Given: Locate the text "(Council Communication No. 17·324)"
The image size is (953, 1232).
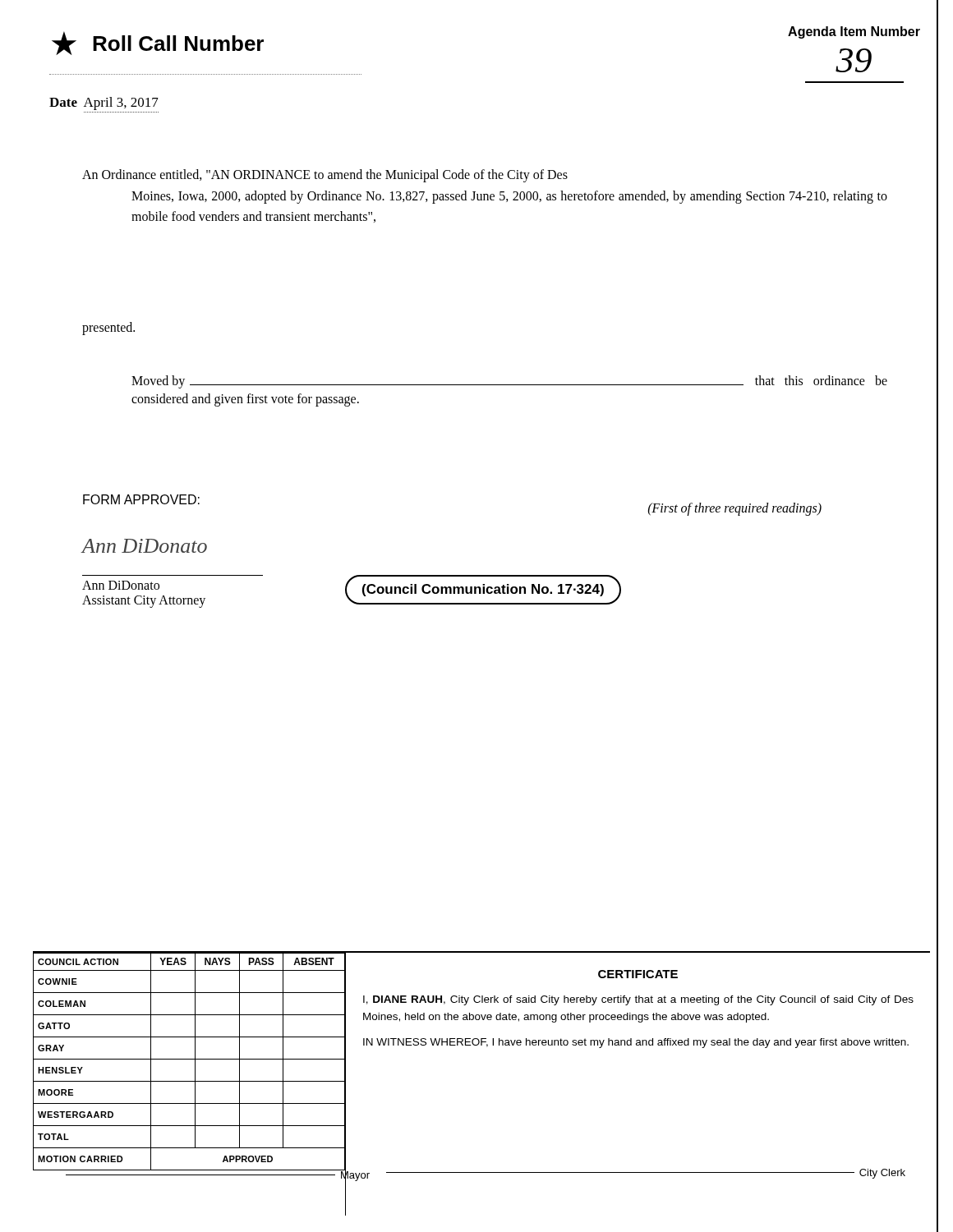Looking at the screenshot, I should tap(483, 589).
